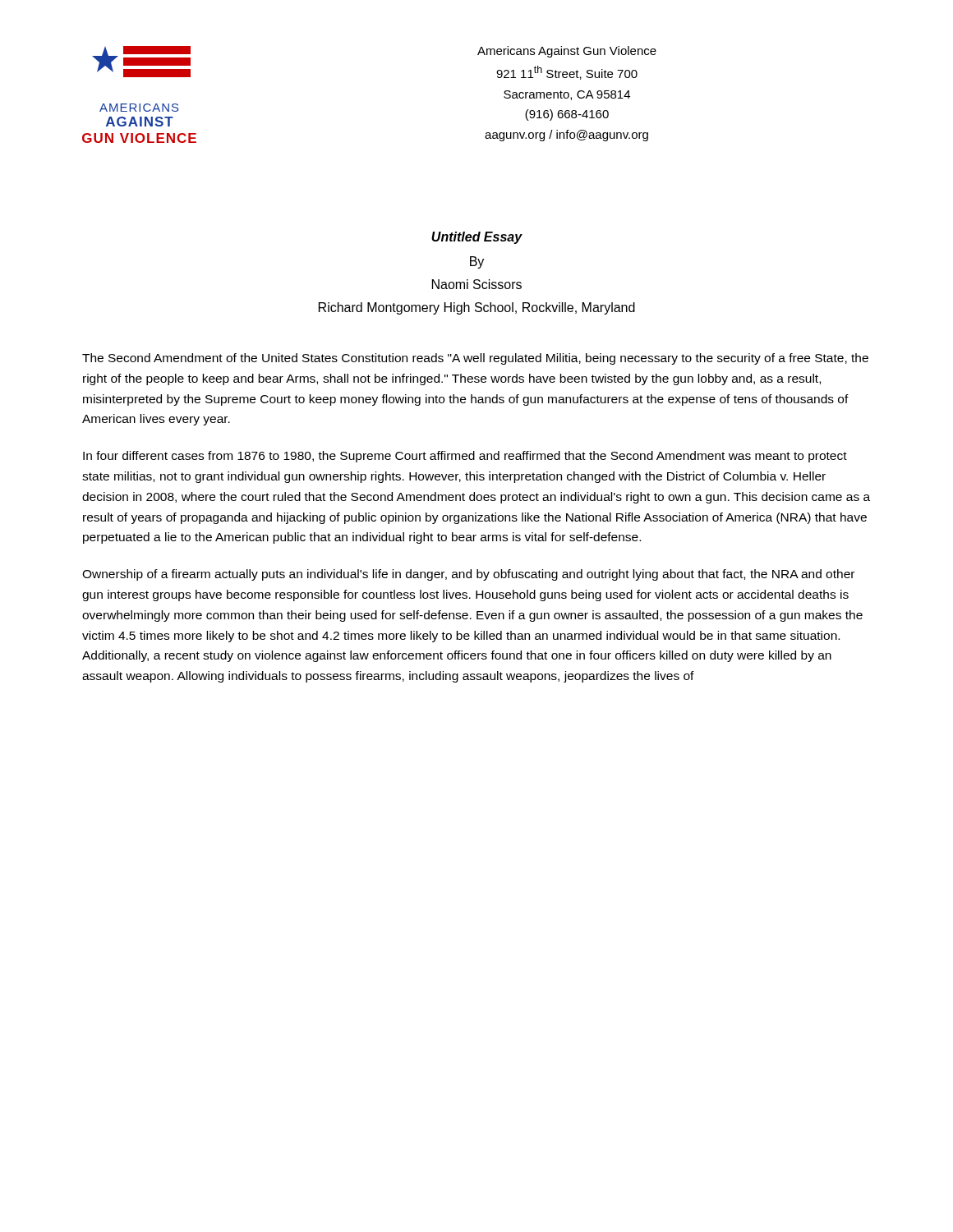Point to the passage starting "Richard Montgomery High"
The width and height of the screenshot is (953, 1232).
point(476,308)
